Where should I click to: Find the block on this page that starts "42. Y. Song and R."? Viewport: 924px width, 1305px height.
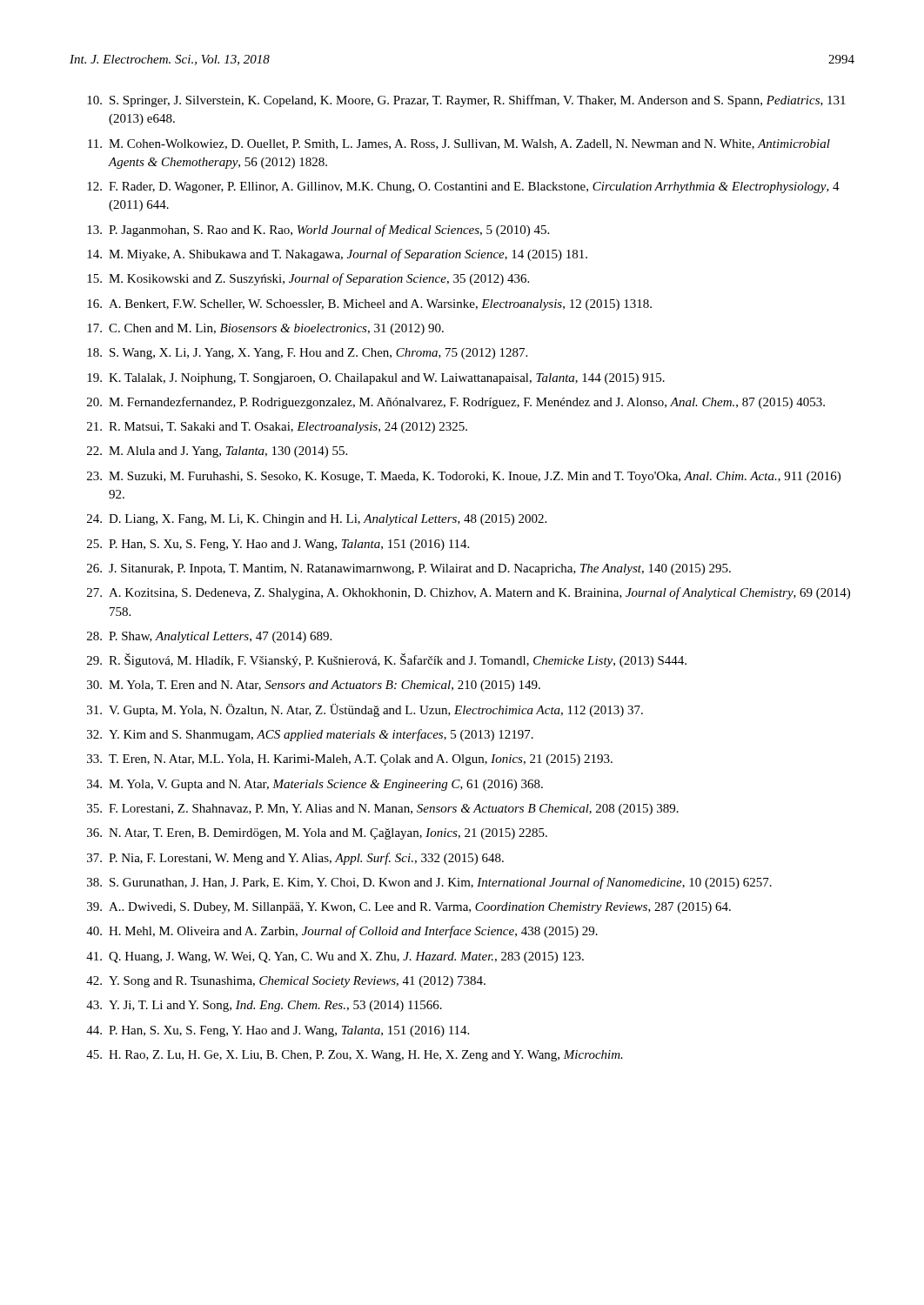point(462,981)
